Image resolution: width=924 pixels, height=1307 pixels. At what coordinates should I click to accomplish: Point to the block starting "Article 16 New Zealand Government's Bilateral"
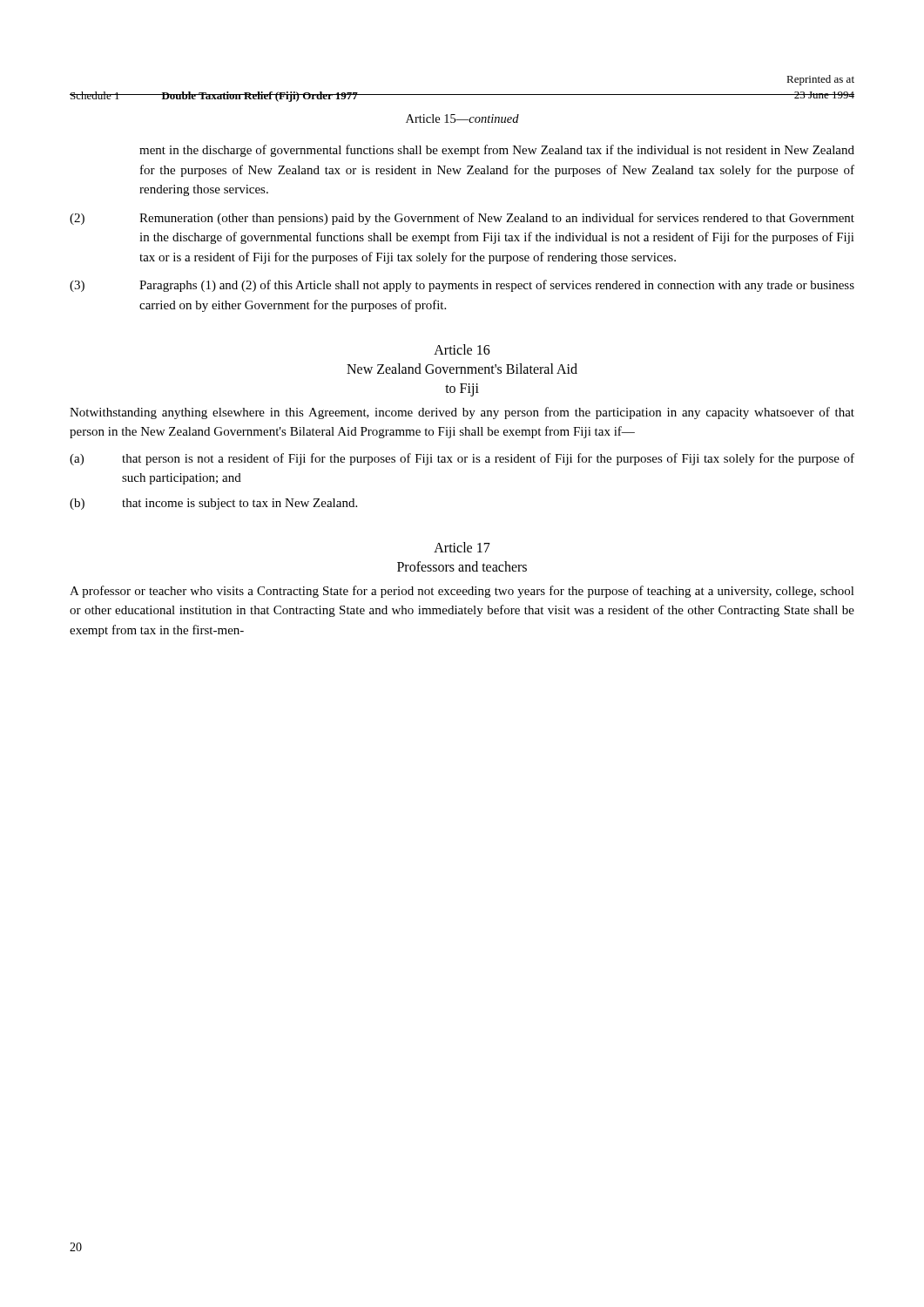(x=462, y=371)
